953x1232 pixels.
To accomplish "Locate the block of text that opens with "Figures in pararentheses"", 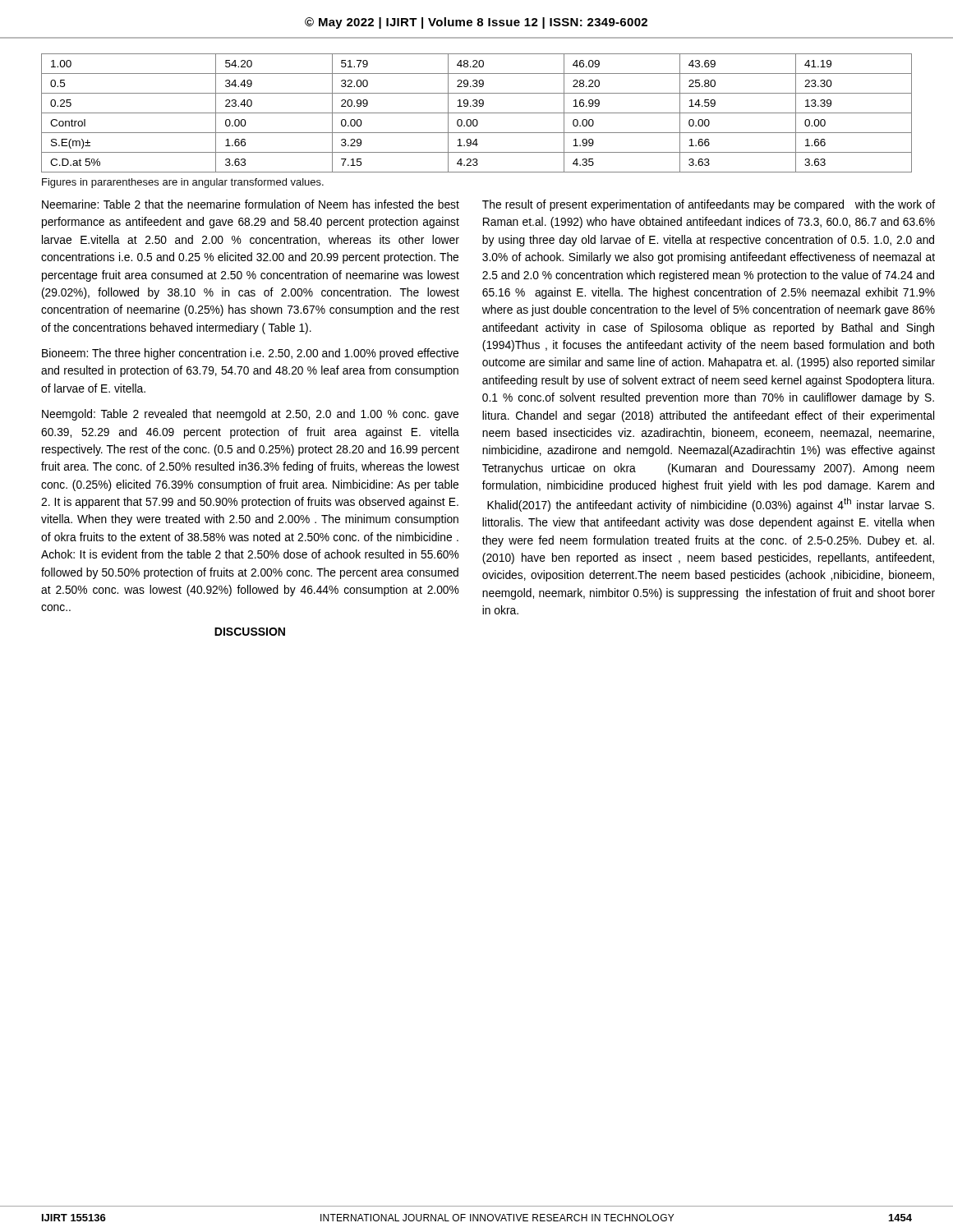I will click(183, 182).
